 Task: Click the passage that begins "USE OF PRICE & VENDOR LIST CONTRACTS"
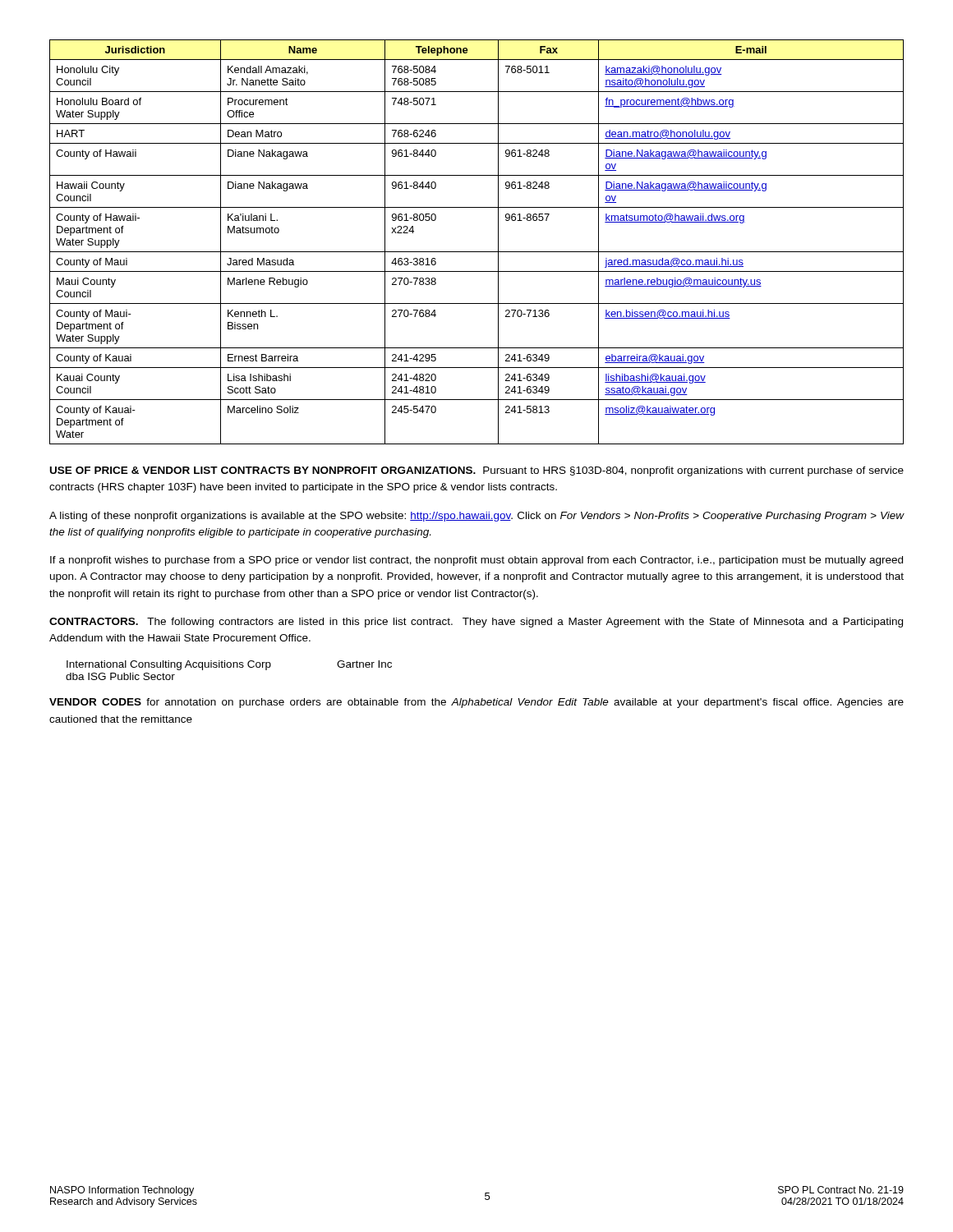point(476,479)
